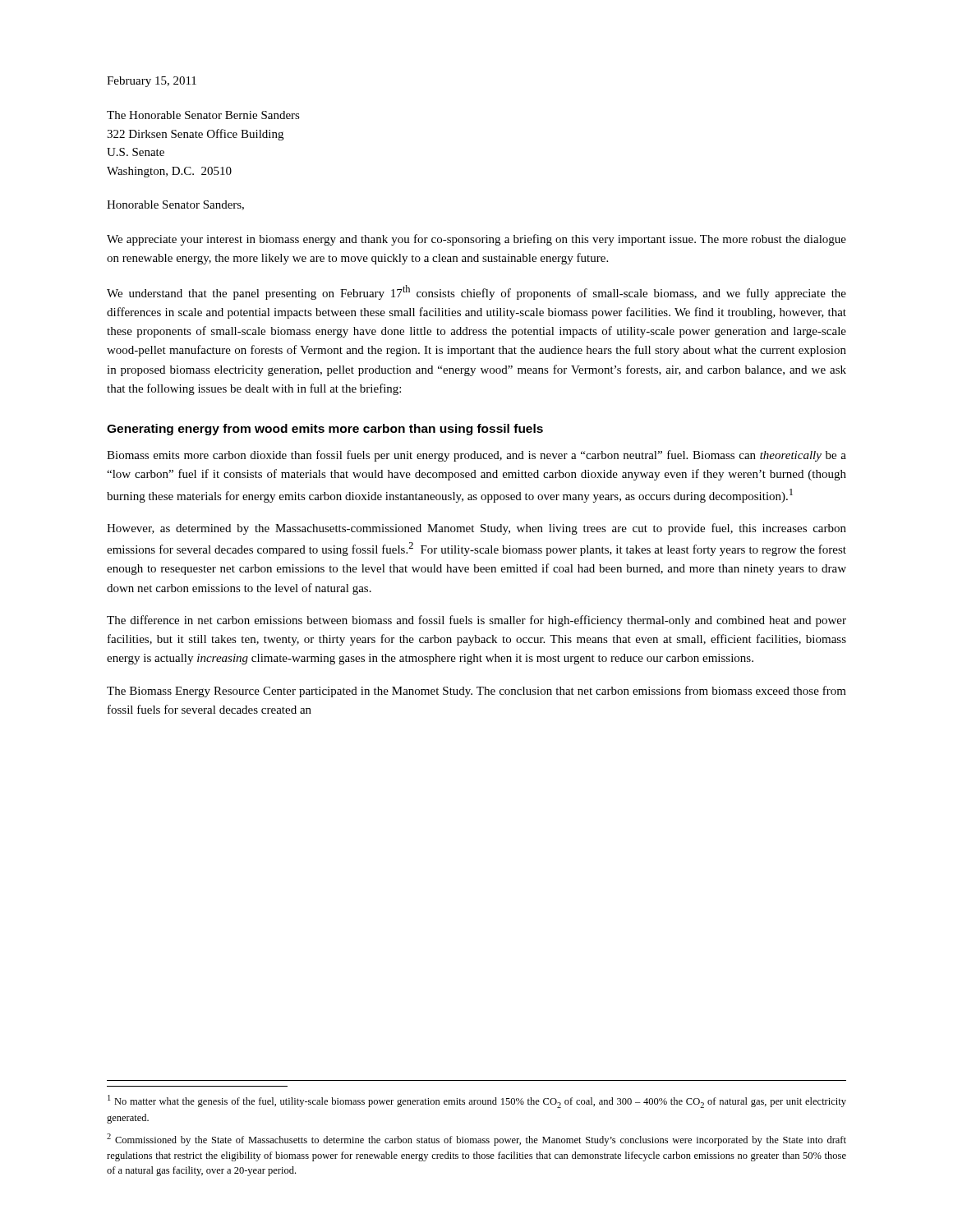Viewport: 953px width, 1232px height.
Task: Locate the block starting "February 15, 2011"
Action: 152,81
